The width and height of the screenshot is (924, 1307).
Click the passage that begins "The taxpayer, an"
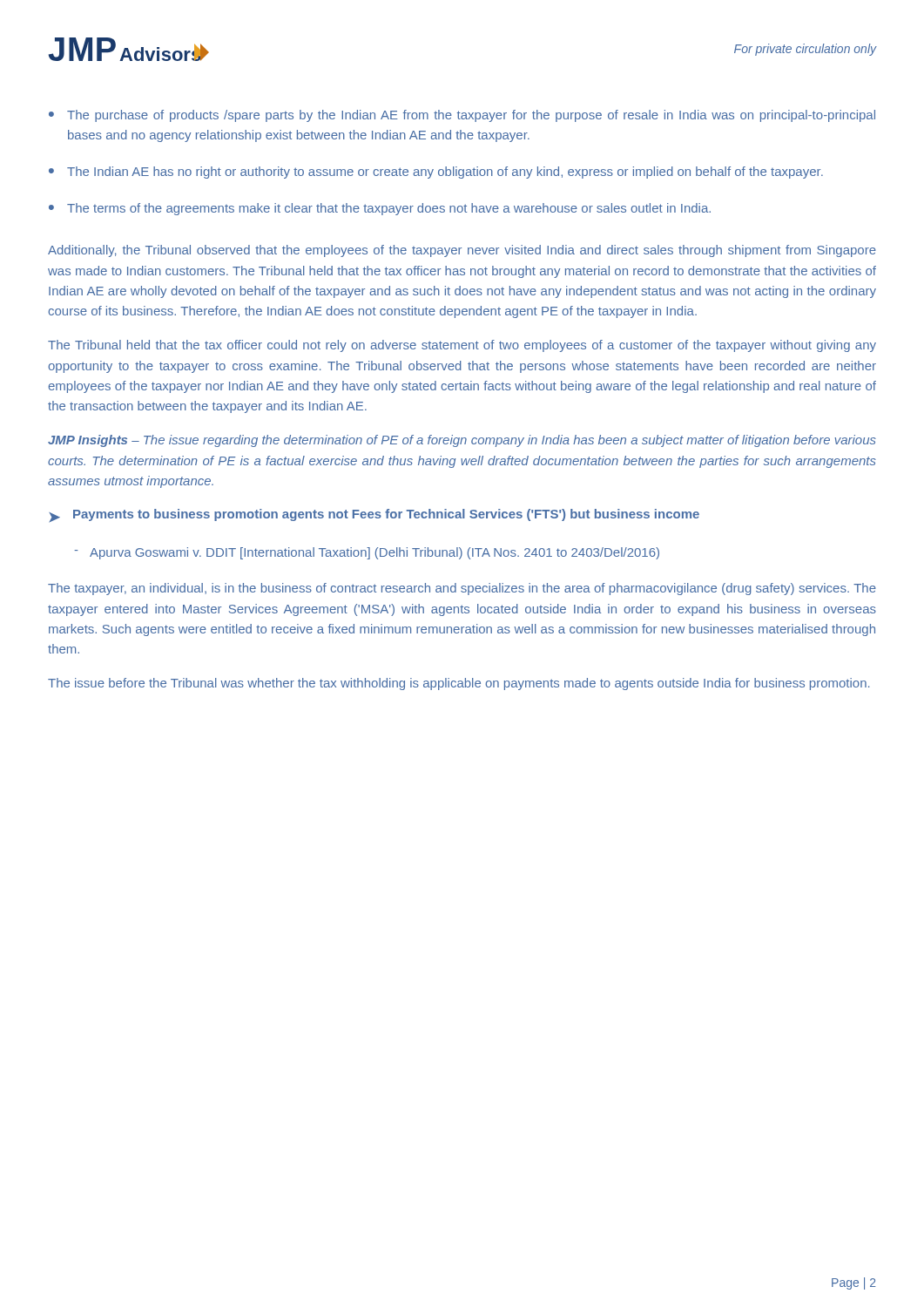pyautogui.click(x=462, y=618)
